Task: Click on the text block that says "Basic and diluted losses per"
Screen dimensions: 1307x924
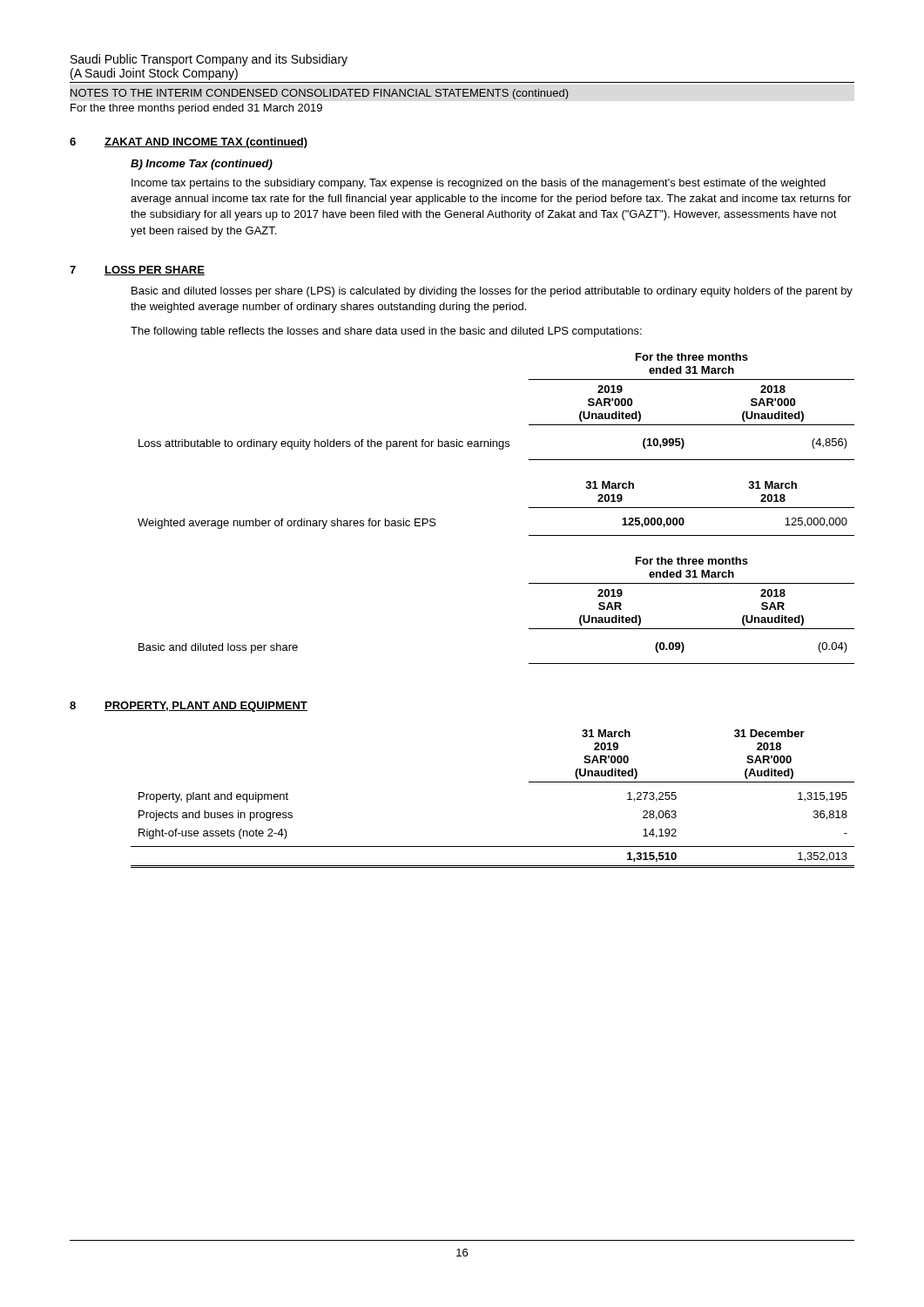Action: (492, 298)
